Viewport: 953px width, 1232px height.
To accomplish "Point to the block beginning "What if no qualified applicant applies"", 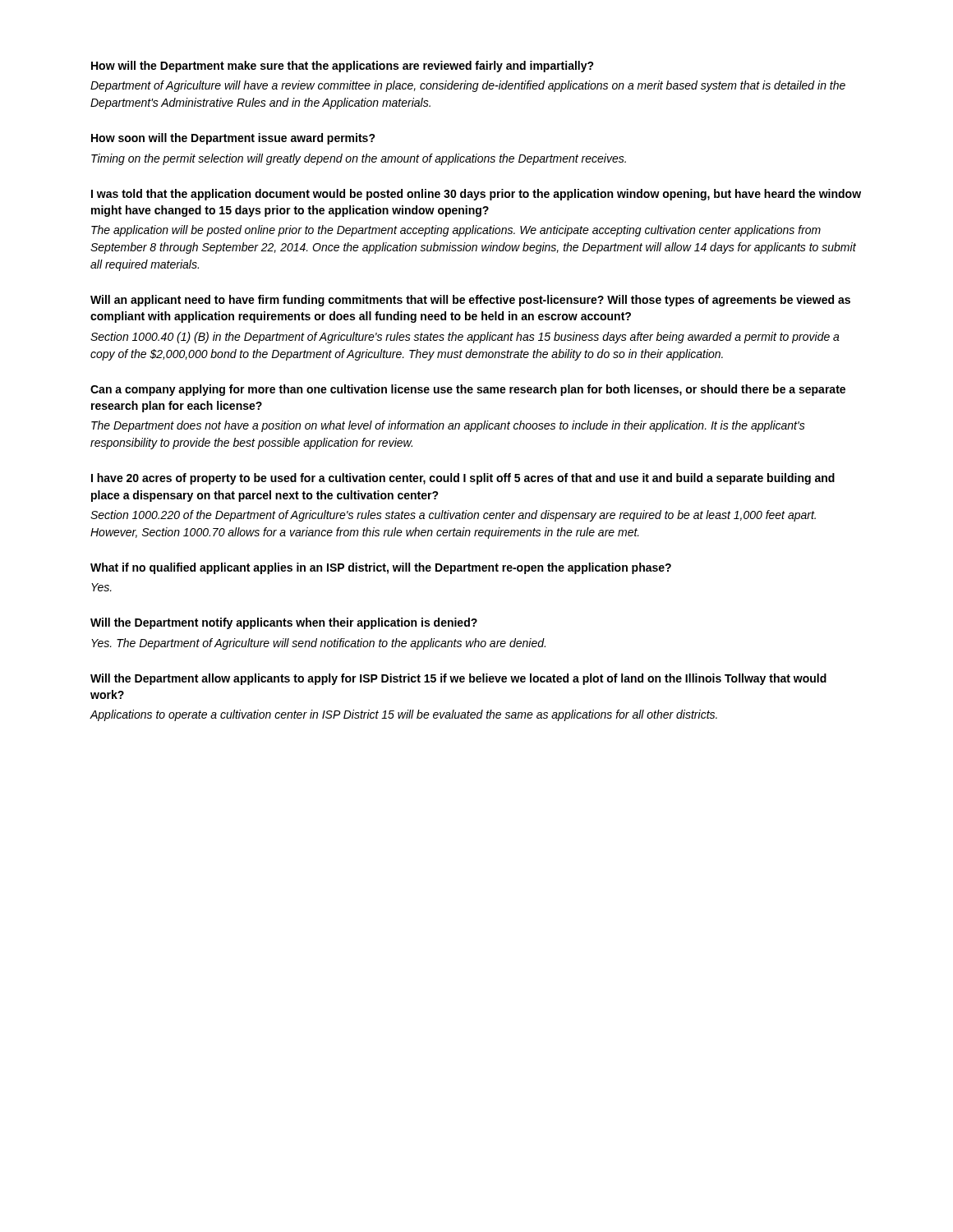I will point(476,578).
